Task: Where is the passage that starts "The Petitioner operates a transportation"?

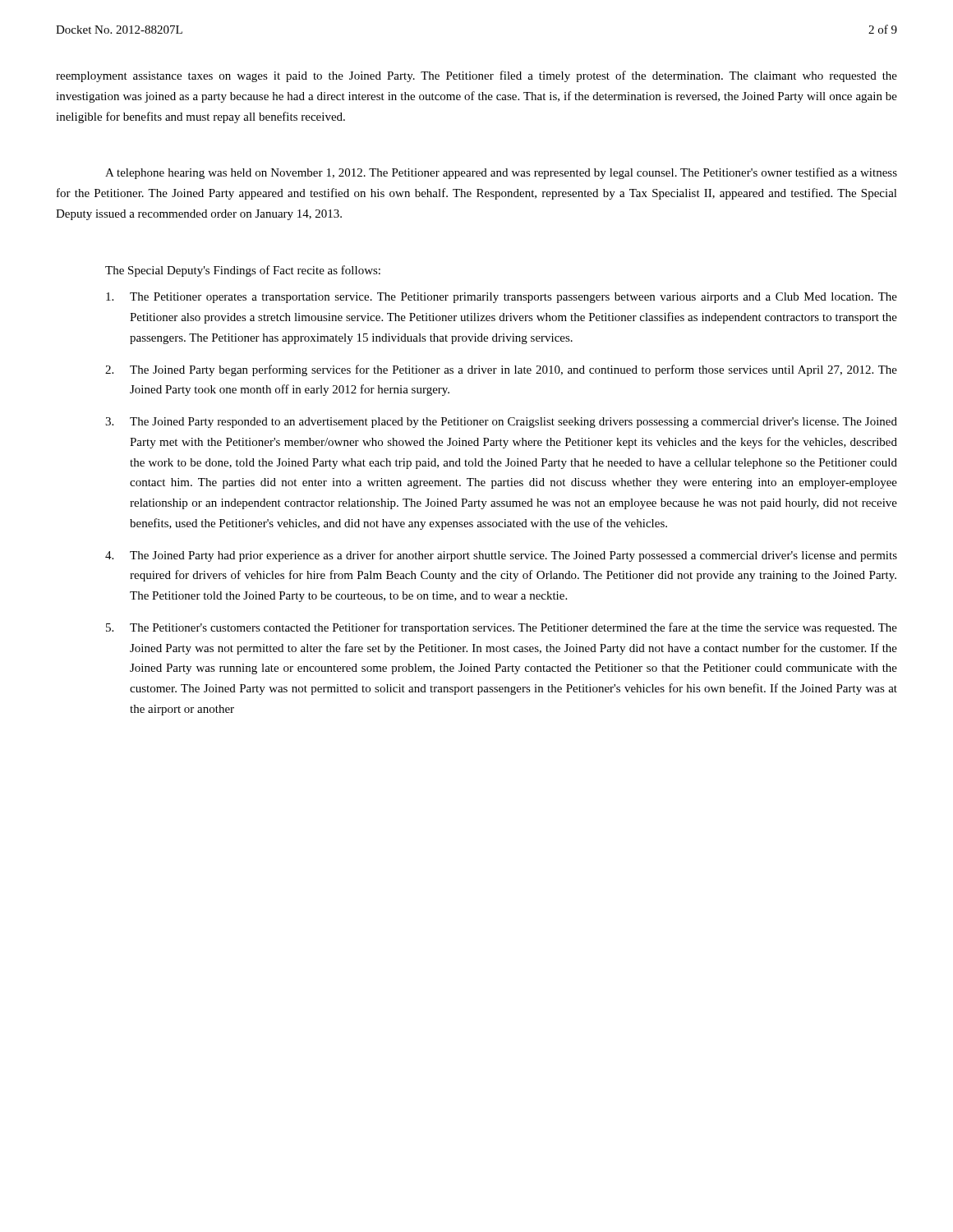Action: pyautogui.click(x=501, y=317)
